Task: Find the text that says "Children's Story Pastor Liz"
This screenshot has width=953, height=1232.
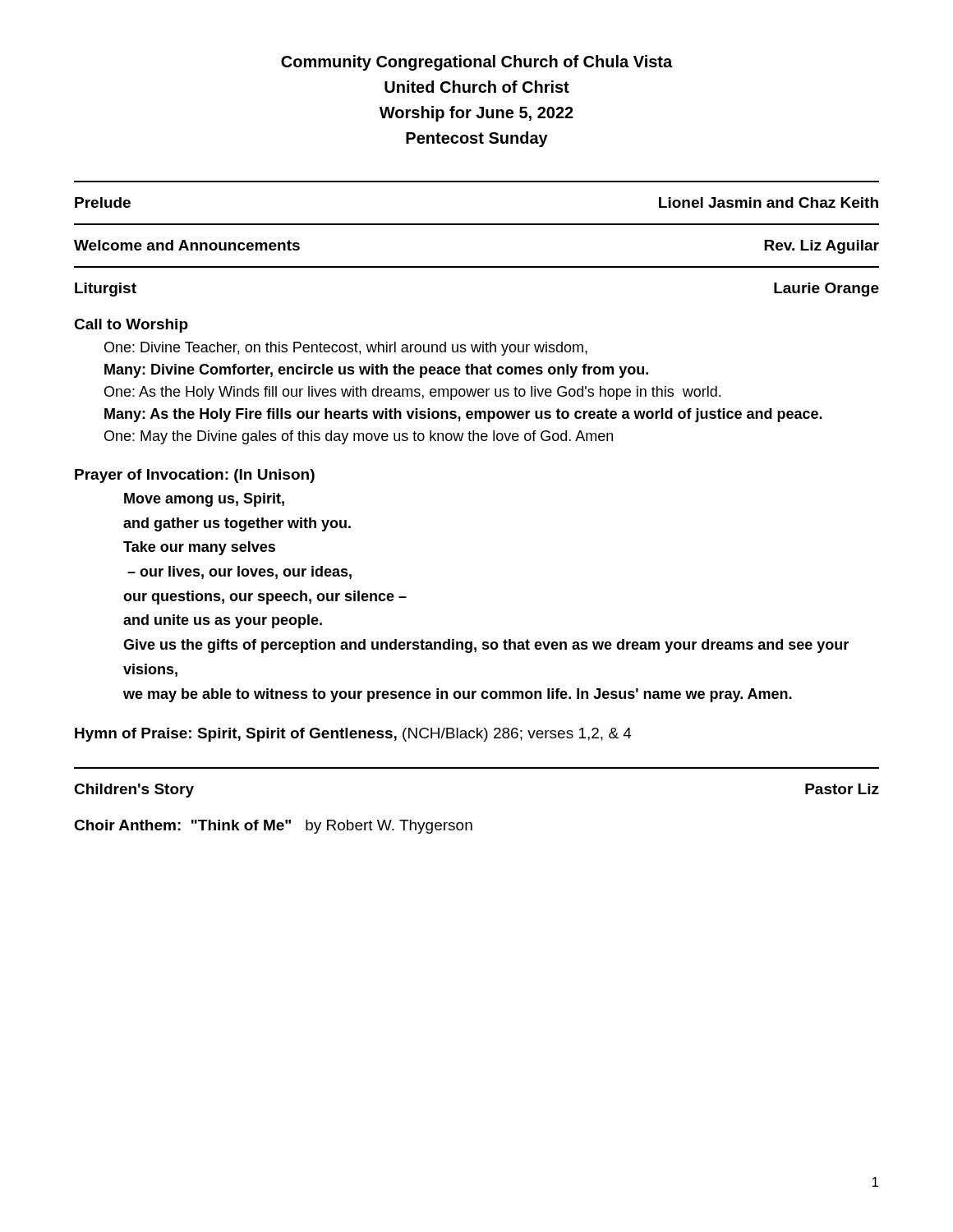Action: pos(131,791)
